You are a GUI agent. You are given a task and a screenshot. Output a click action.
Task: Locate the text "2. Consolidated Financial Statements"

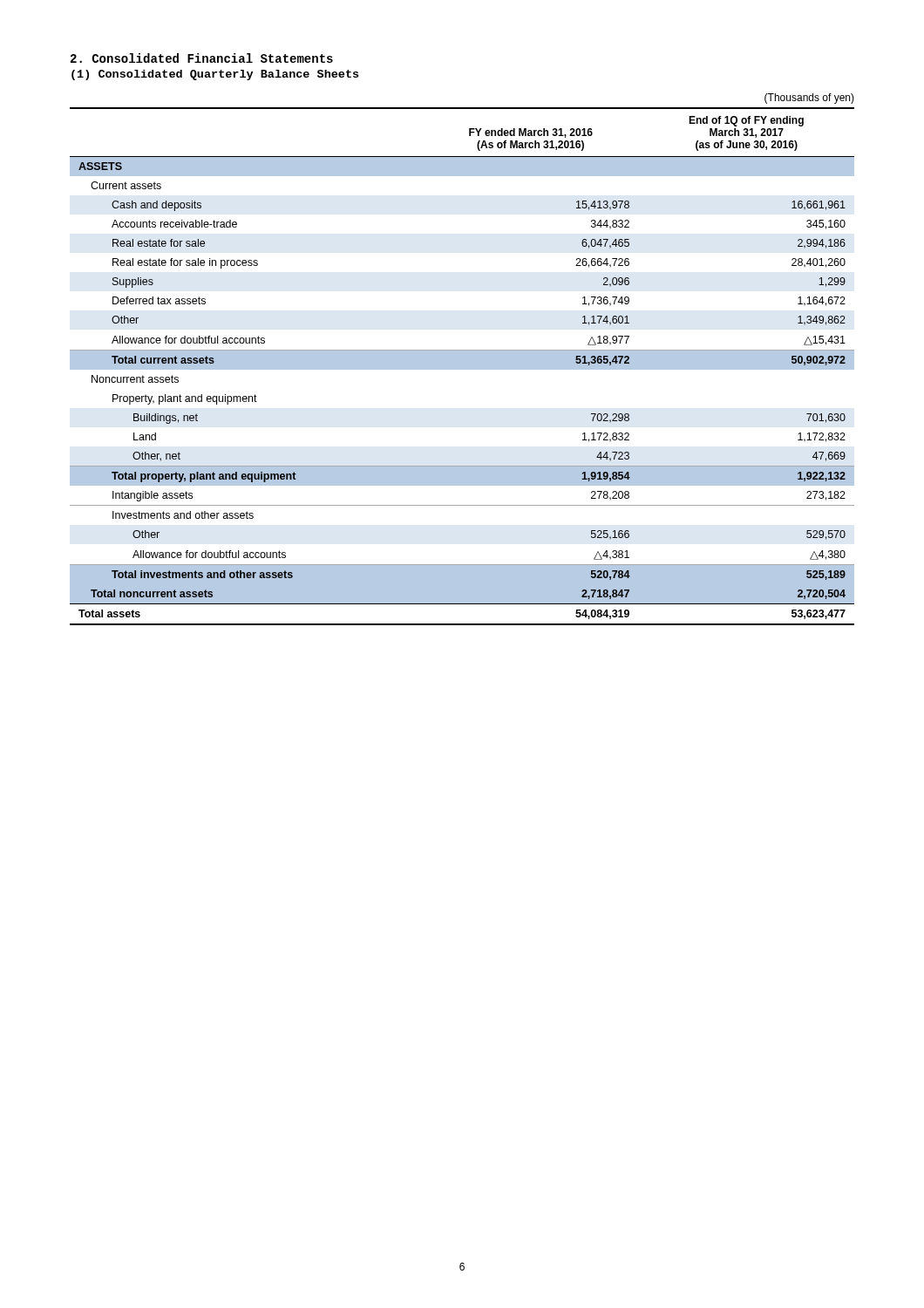[x=202, y=59]
